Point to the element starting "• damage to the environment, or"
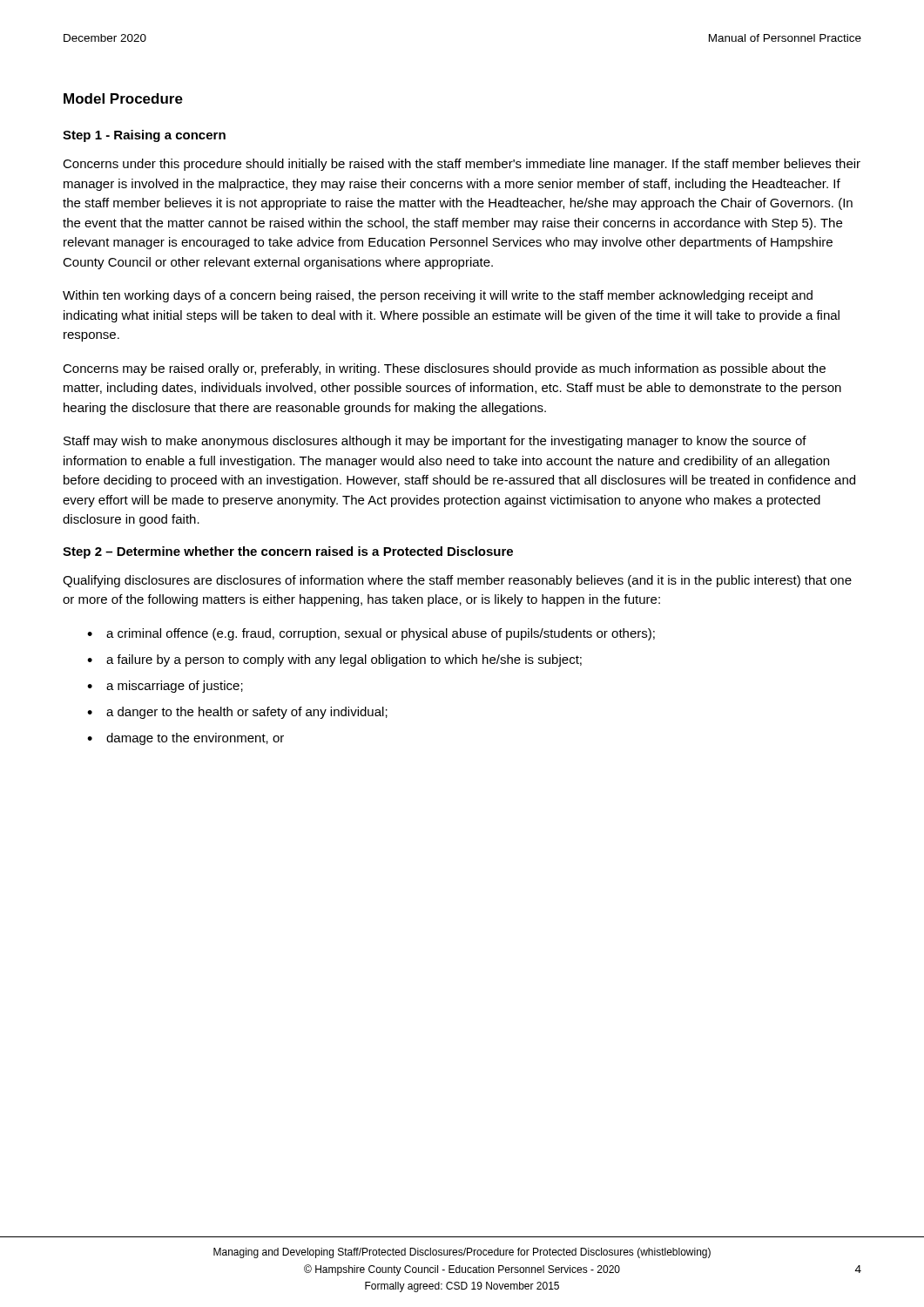The width and height of the screenshot is (924, 1307). [185, 739]
